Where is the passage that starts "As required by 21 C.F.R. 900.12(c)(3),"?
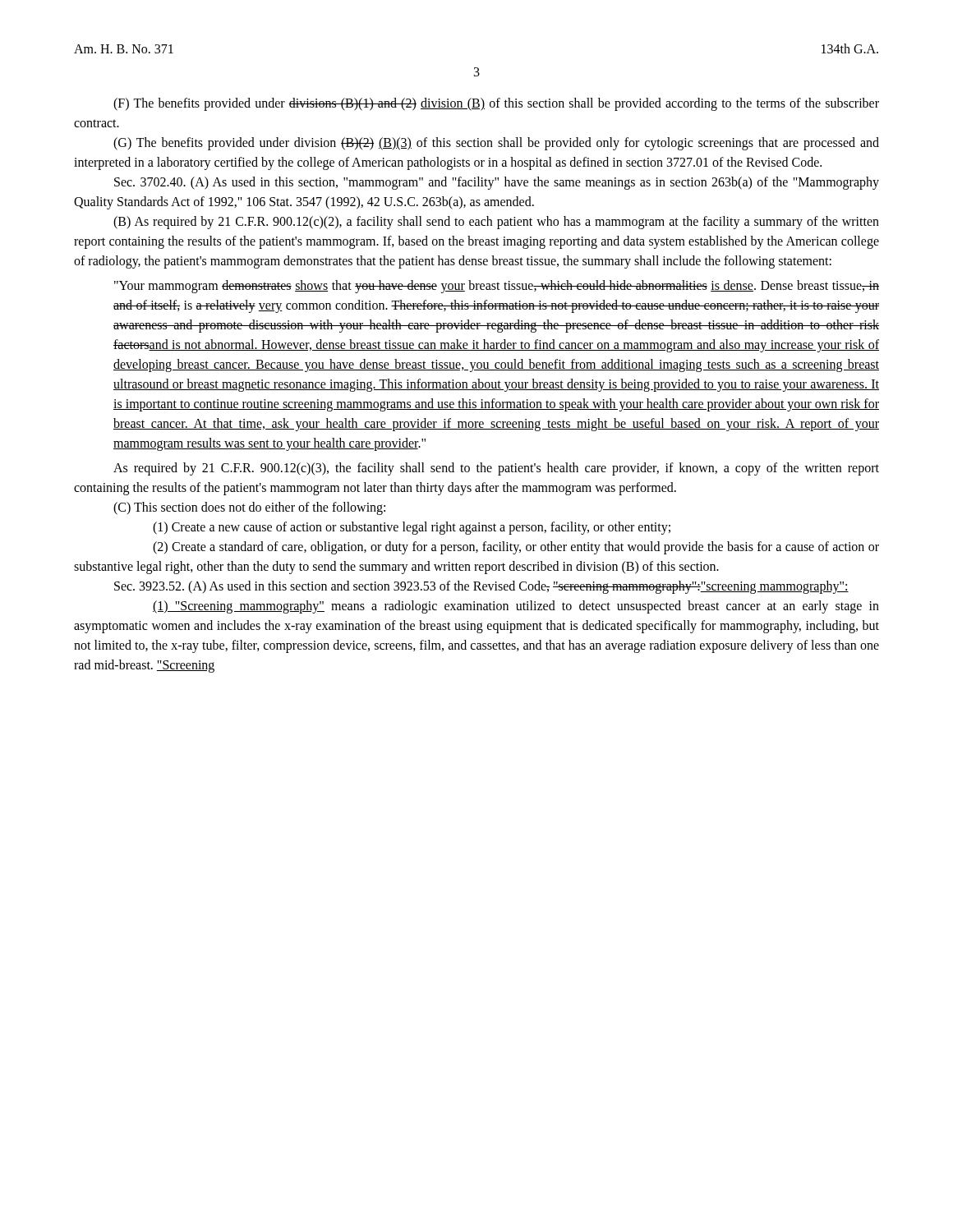This screenshot has width=953, height=1232. pos(476,478)
